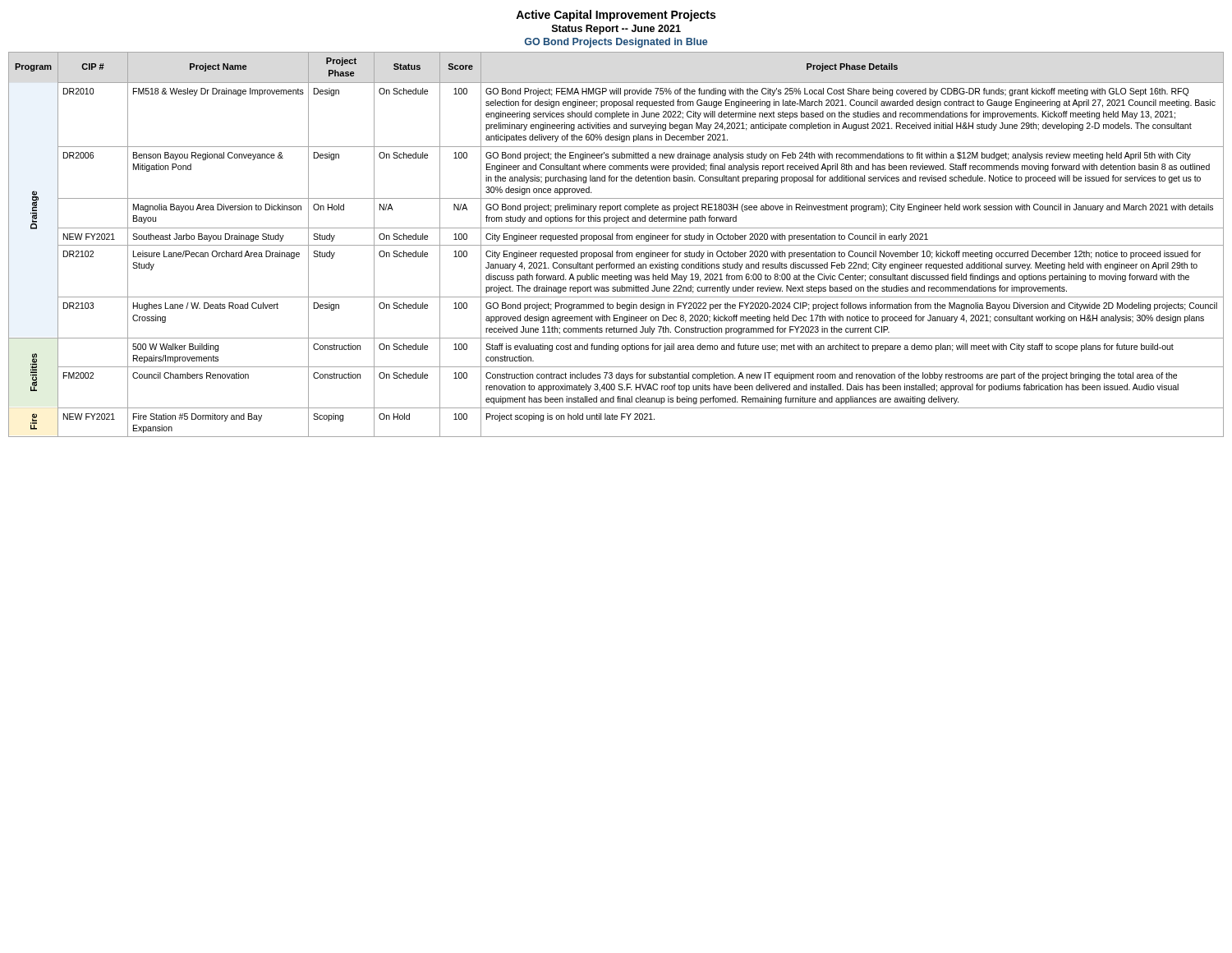Locate the text "Active Capital Improvement Projects"
Screen dimensions: 953x1232
coord(616,15)
